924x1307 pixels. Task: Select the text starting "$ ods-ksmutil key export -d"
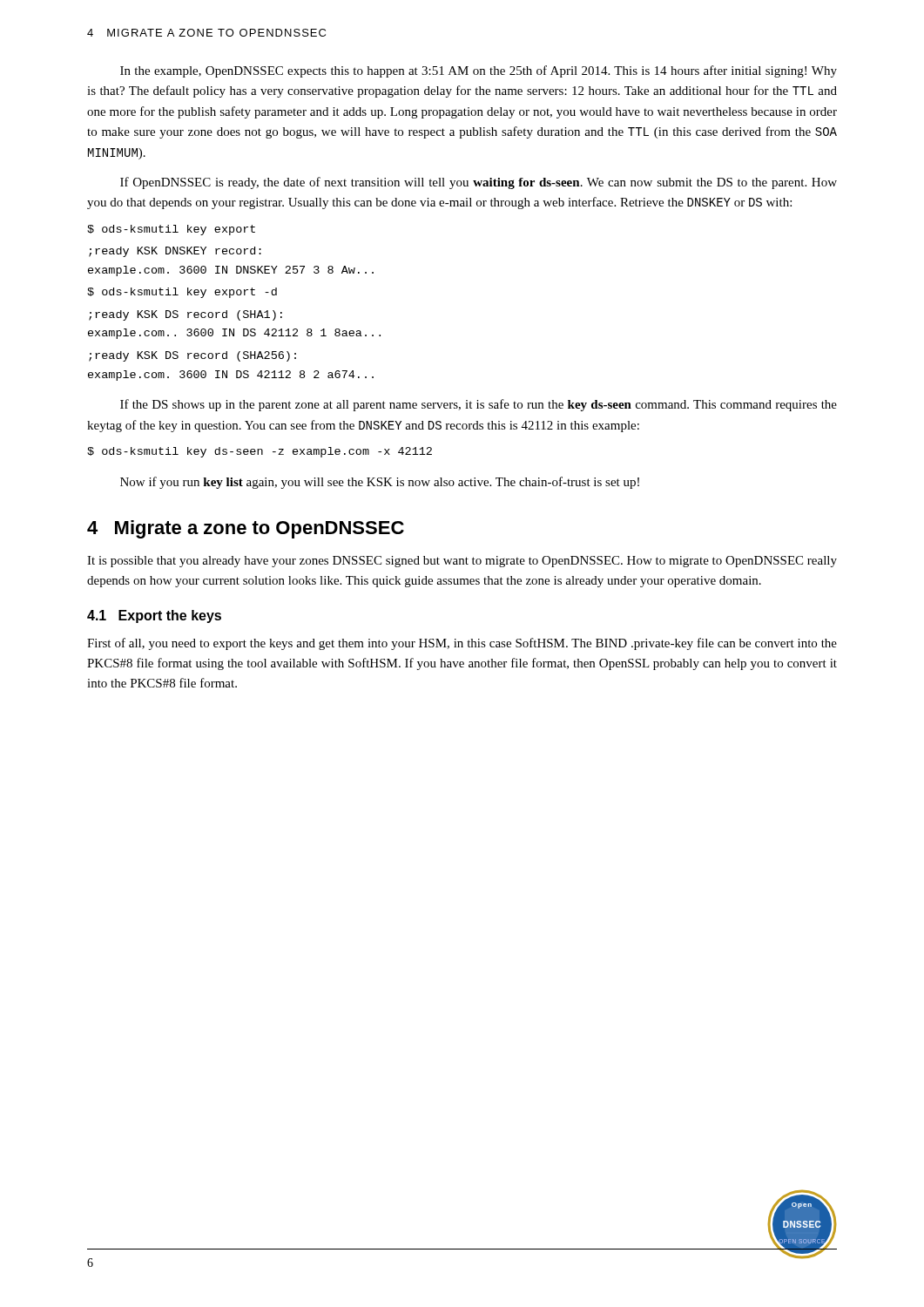pyautogui.click(x=182, y=293)
